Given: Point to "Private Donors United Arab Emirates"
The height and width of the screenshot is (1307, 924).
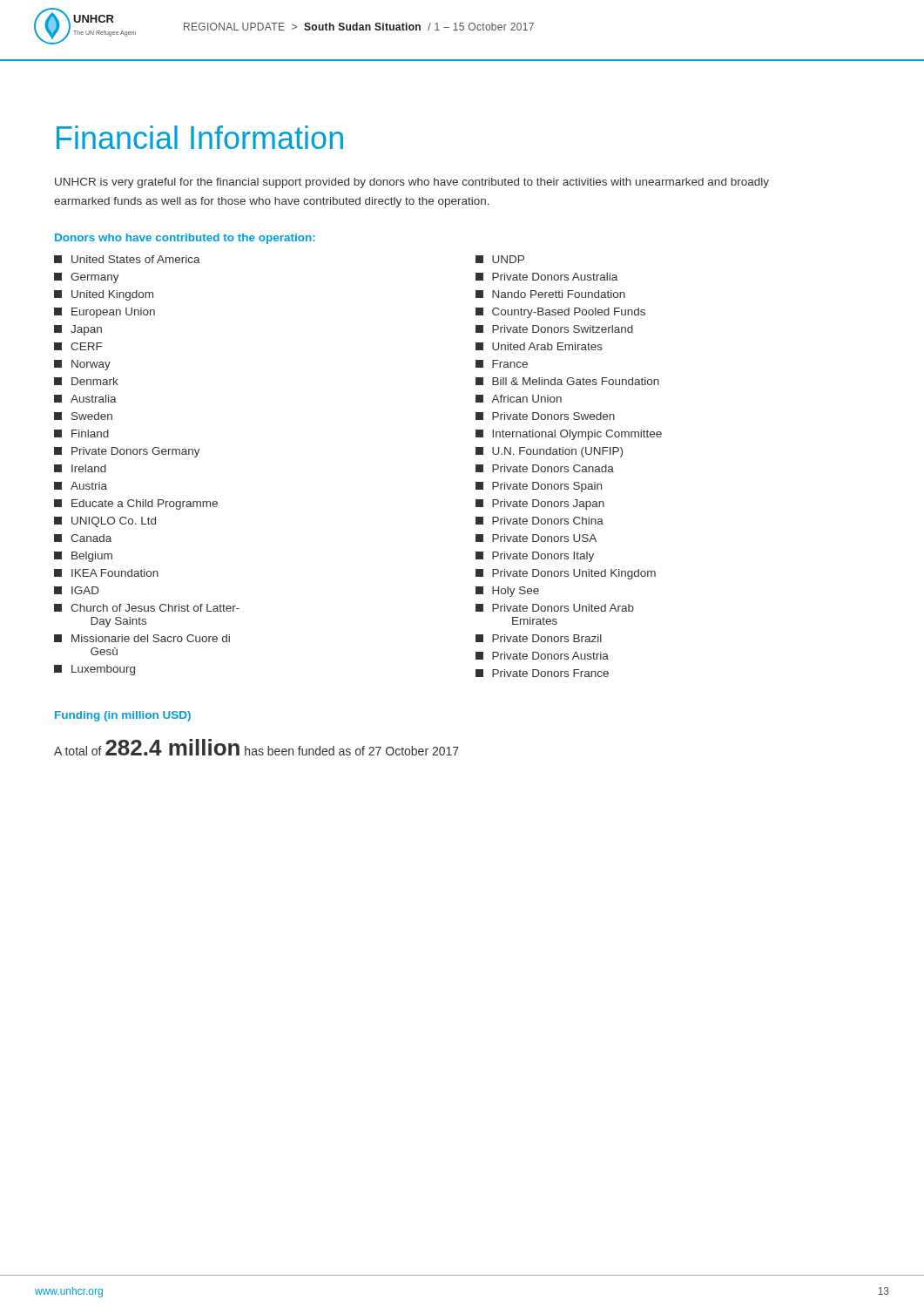Looking at the screenshot, I should click(555, 614).
